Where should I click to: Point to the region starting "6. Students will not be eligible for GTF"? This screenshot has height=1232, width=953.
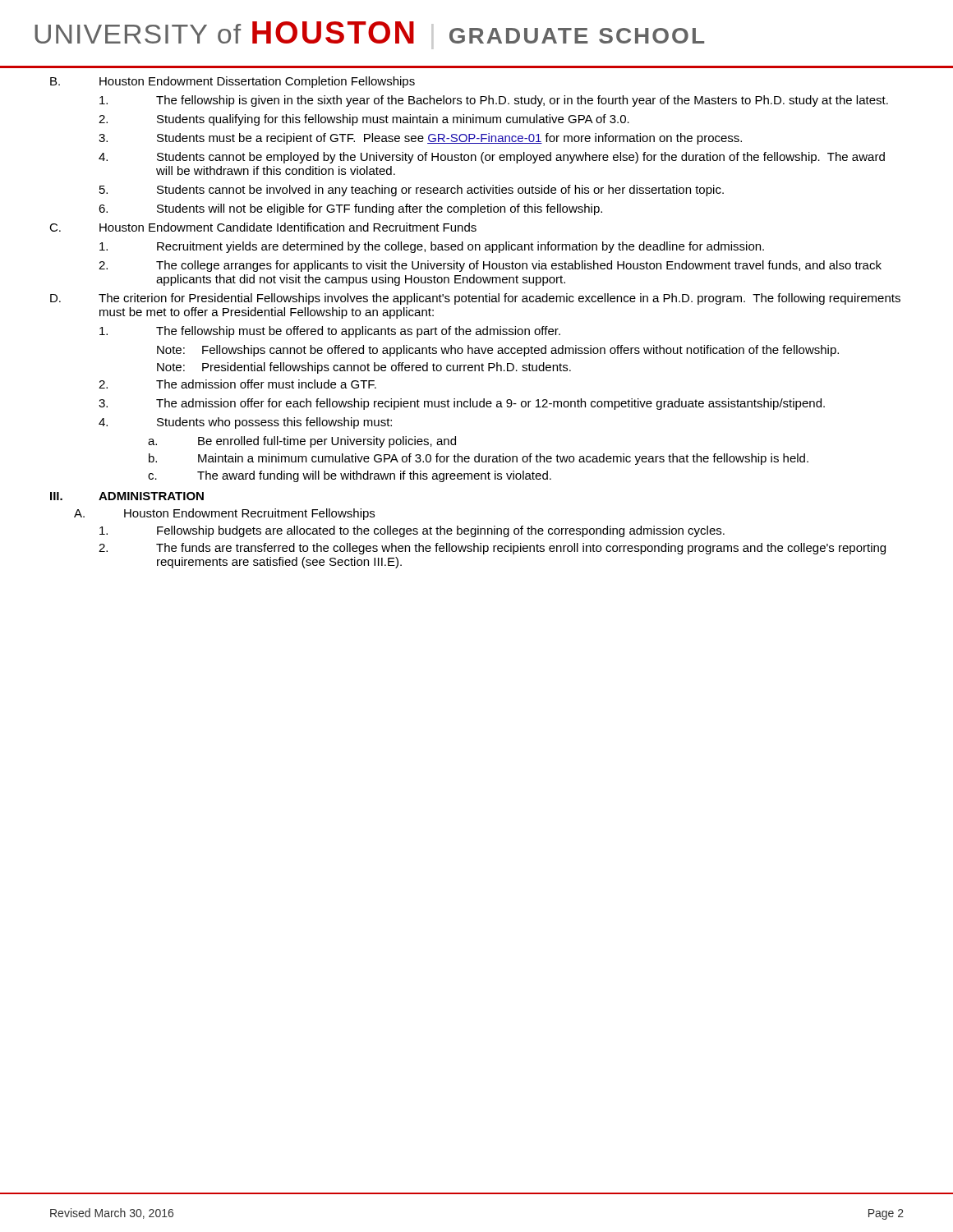(x=501, y=208)
